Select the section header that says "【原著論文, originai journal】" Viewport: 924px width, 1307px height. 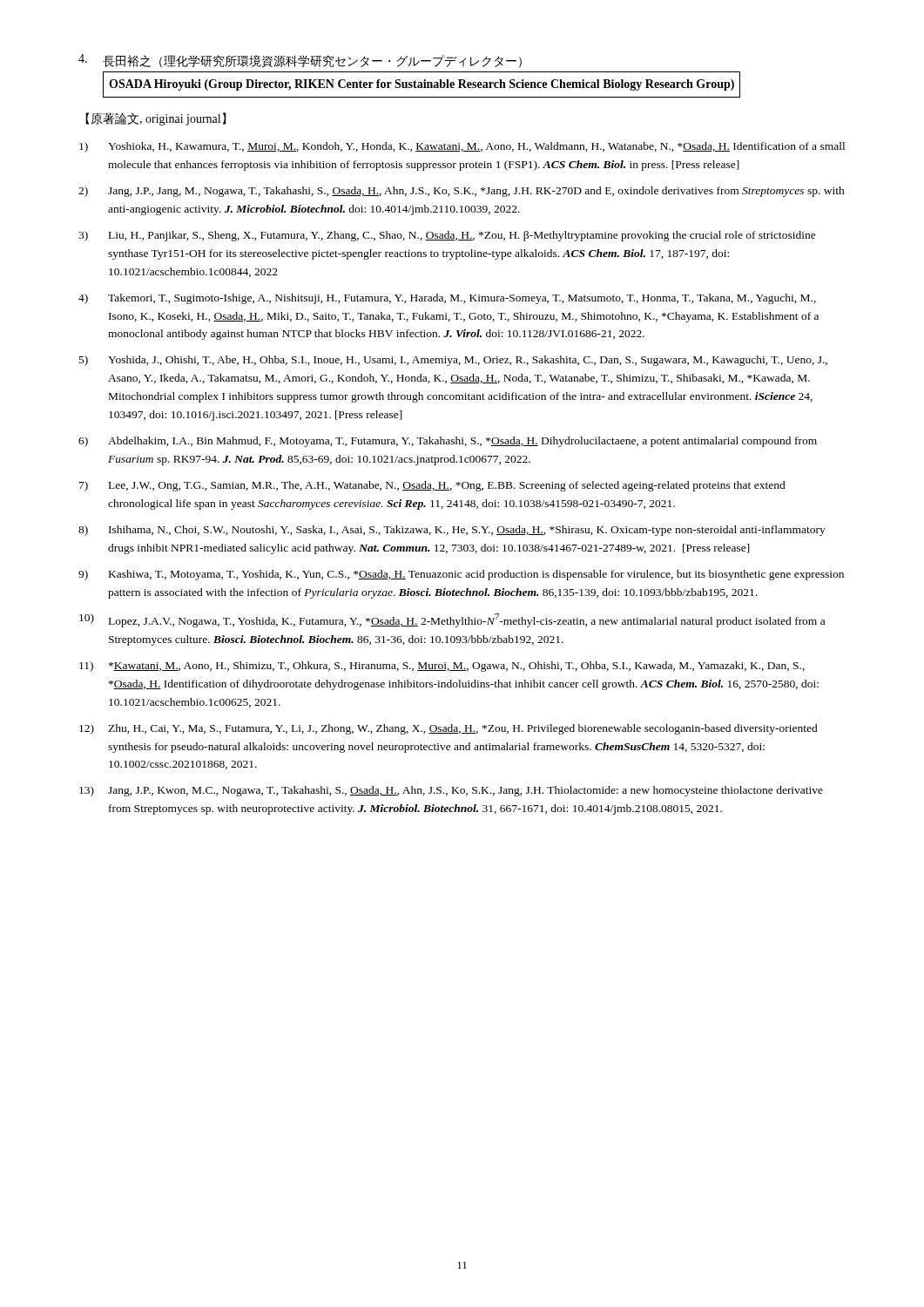tap(156, 119)
